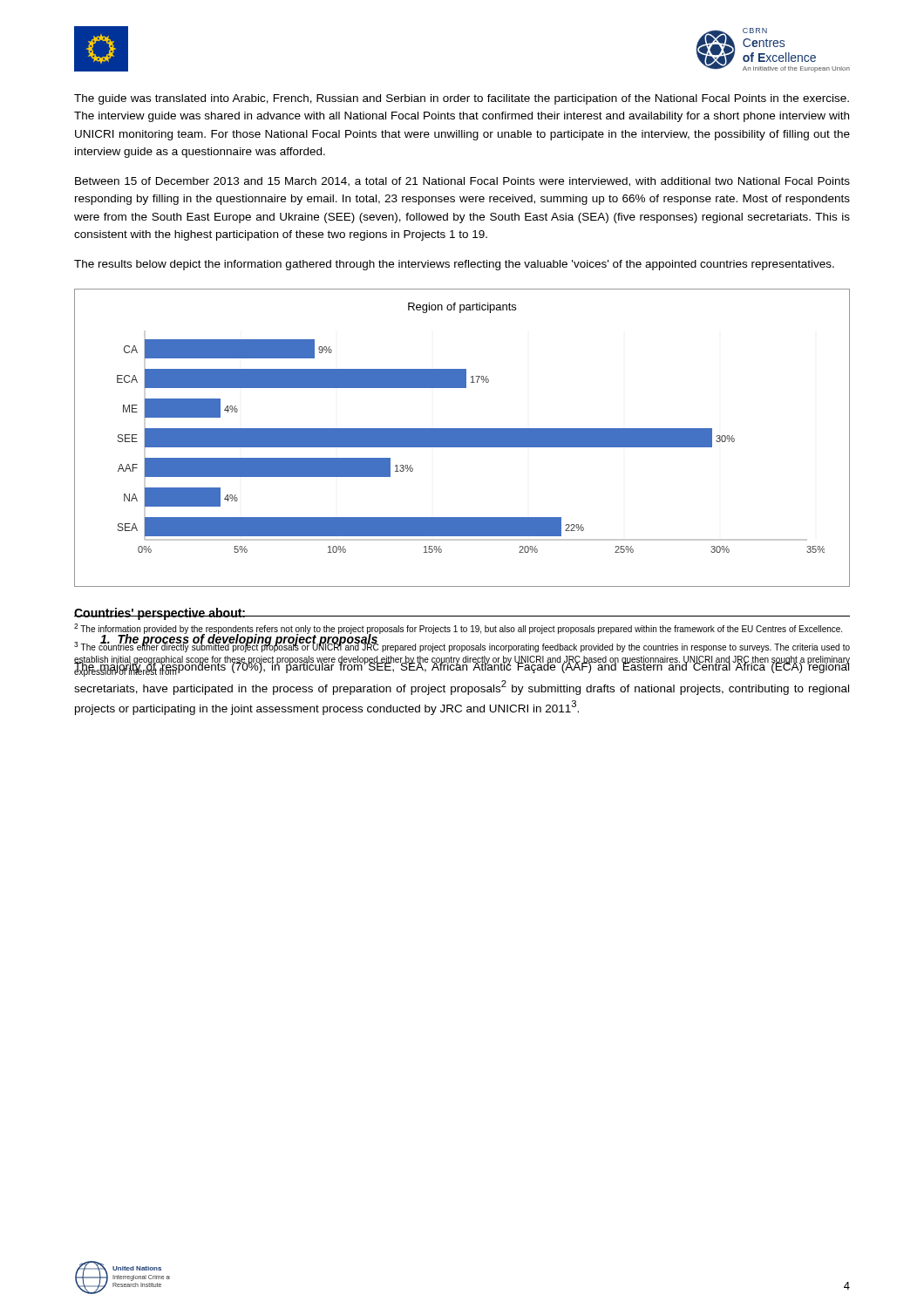The width and height of the screenshot is (924, 1308).
Task: Click on the bar chart
Action: [462, 438]
